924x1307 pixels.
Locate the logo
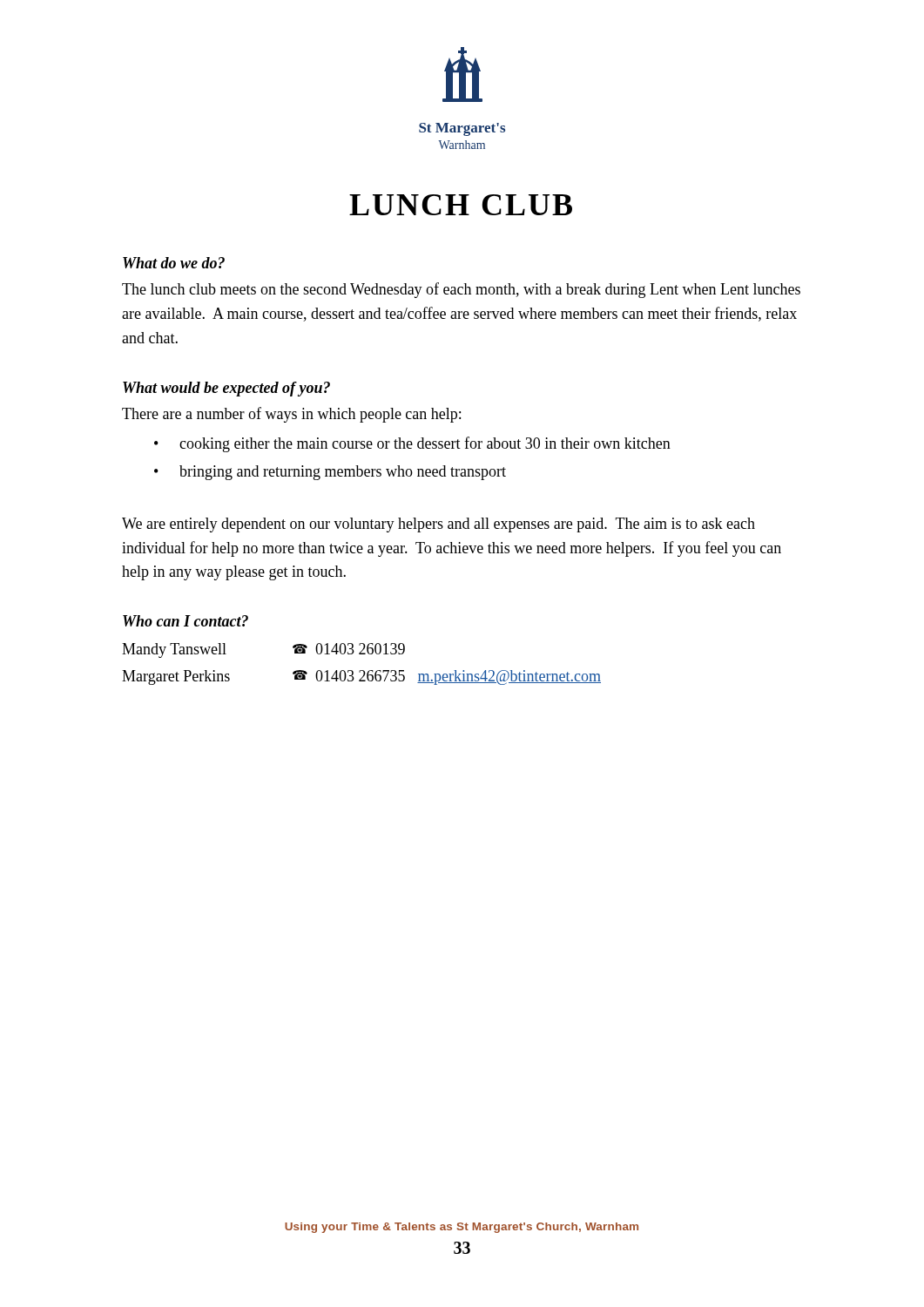click(x=462, y=81)
